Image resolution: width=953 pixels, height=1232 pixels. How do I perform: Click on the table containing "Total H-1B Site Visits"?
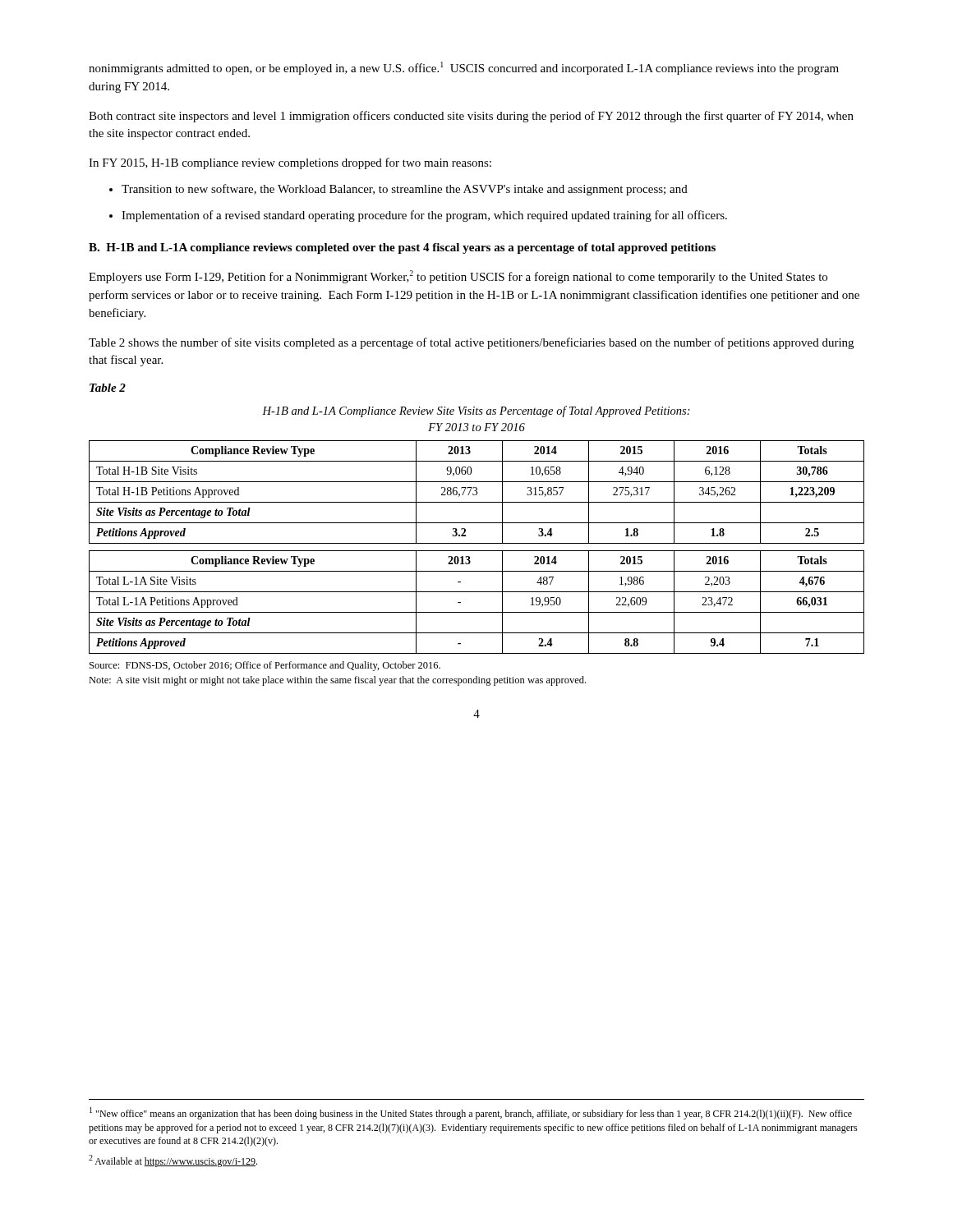click(x=476, y=543)
